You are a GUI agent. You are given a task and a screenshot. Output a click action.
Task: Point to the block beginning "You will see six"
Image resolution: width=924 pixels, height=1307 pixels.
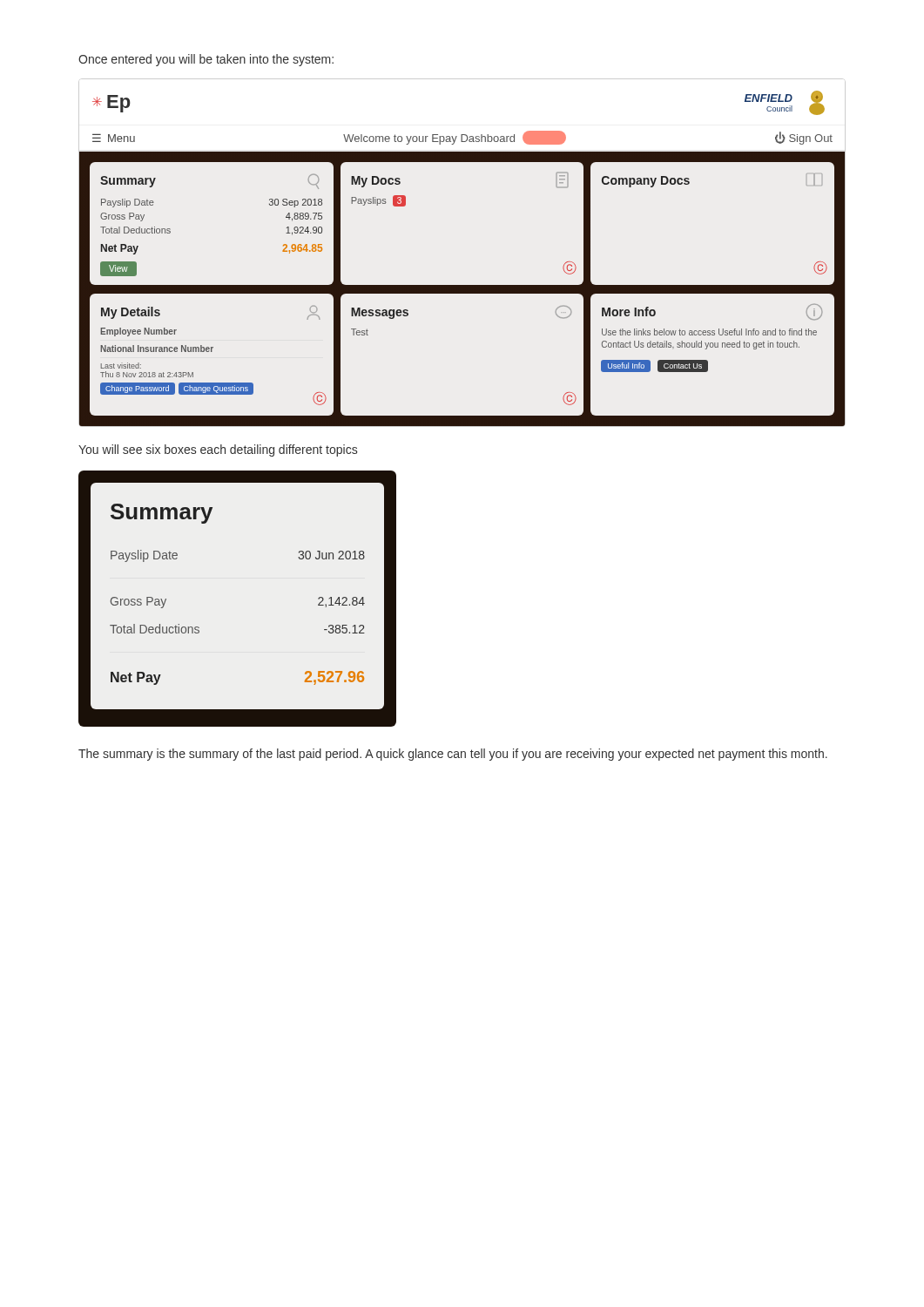[x=218, y=450]
